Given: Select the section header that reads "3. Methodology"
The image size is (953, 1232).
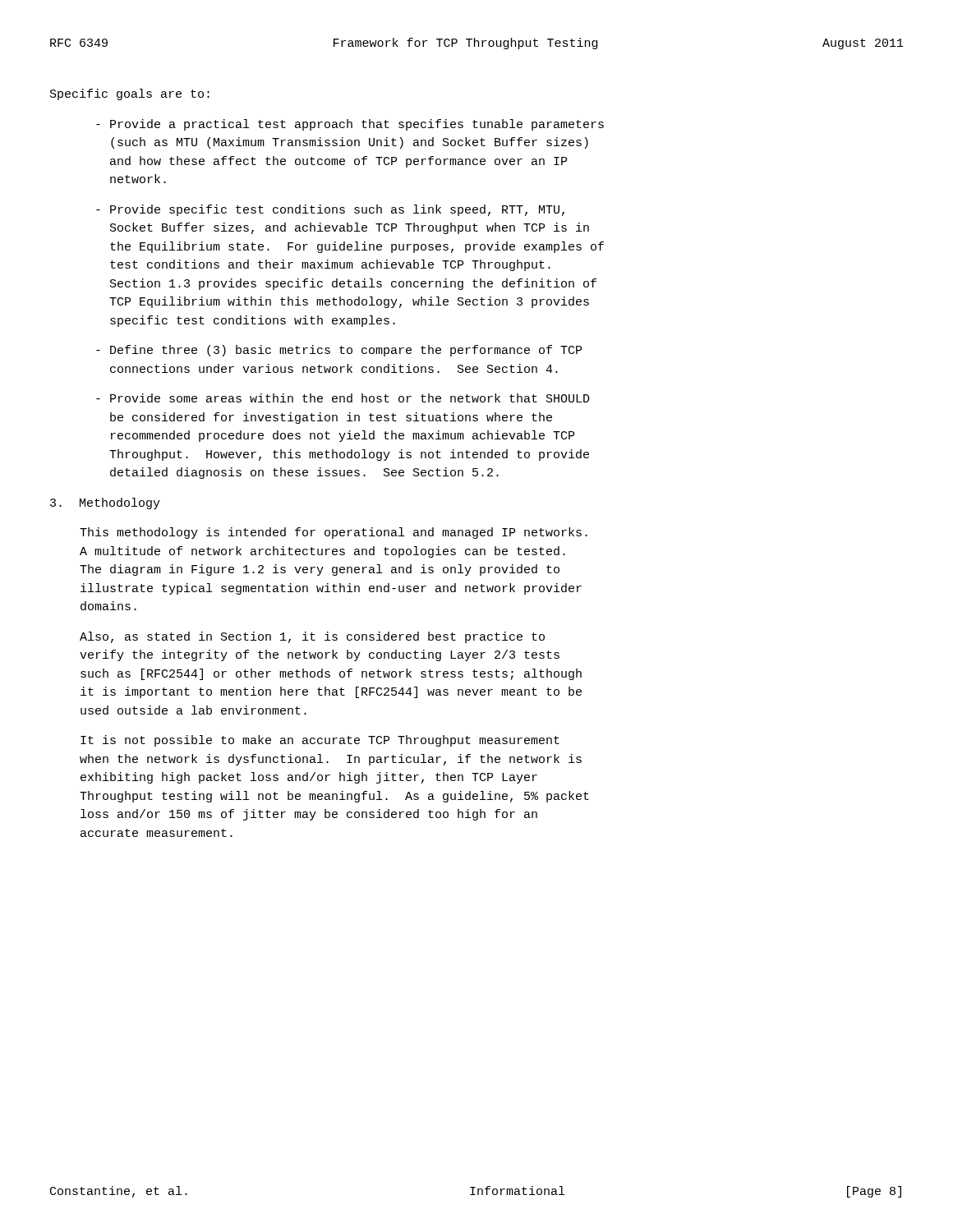Looking at the screenshot, I should tap(105, 503).
